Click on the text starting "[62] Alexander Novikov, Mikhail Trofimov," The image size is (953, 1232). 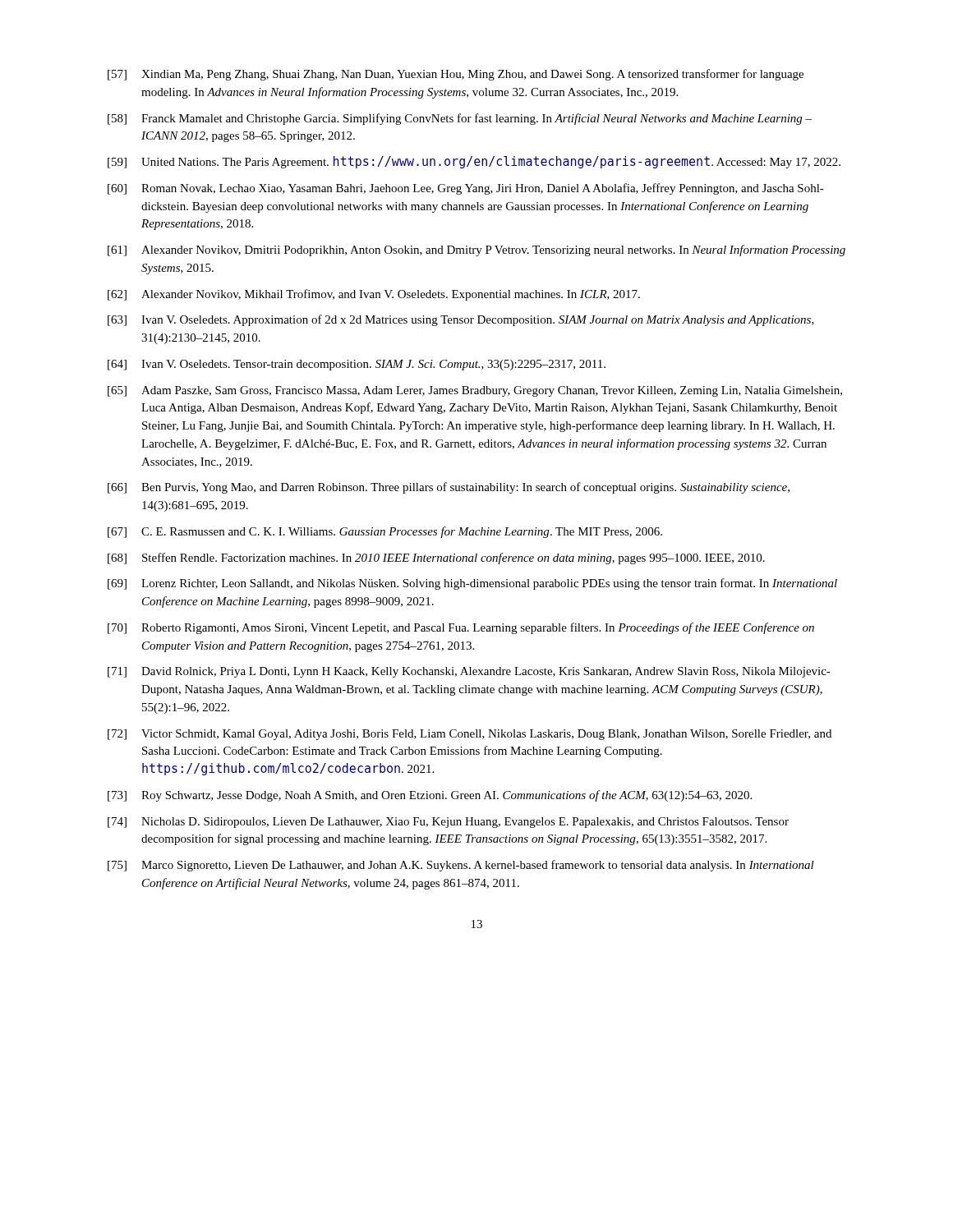point(476,294)
